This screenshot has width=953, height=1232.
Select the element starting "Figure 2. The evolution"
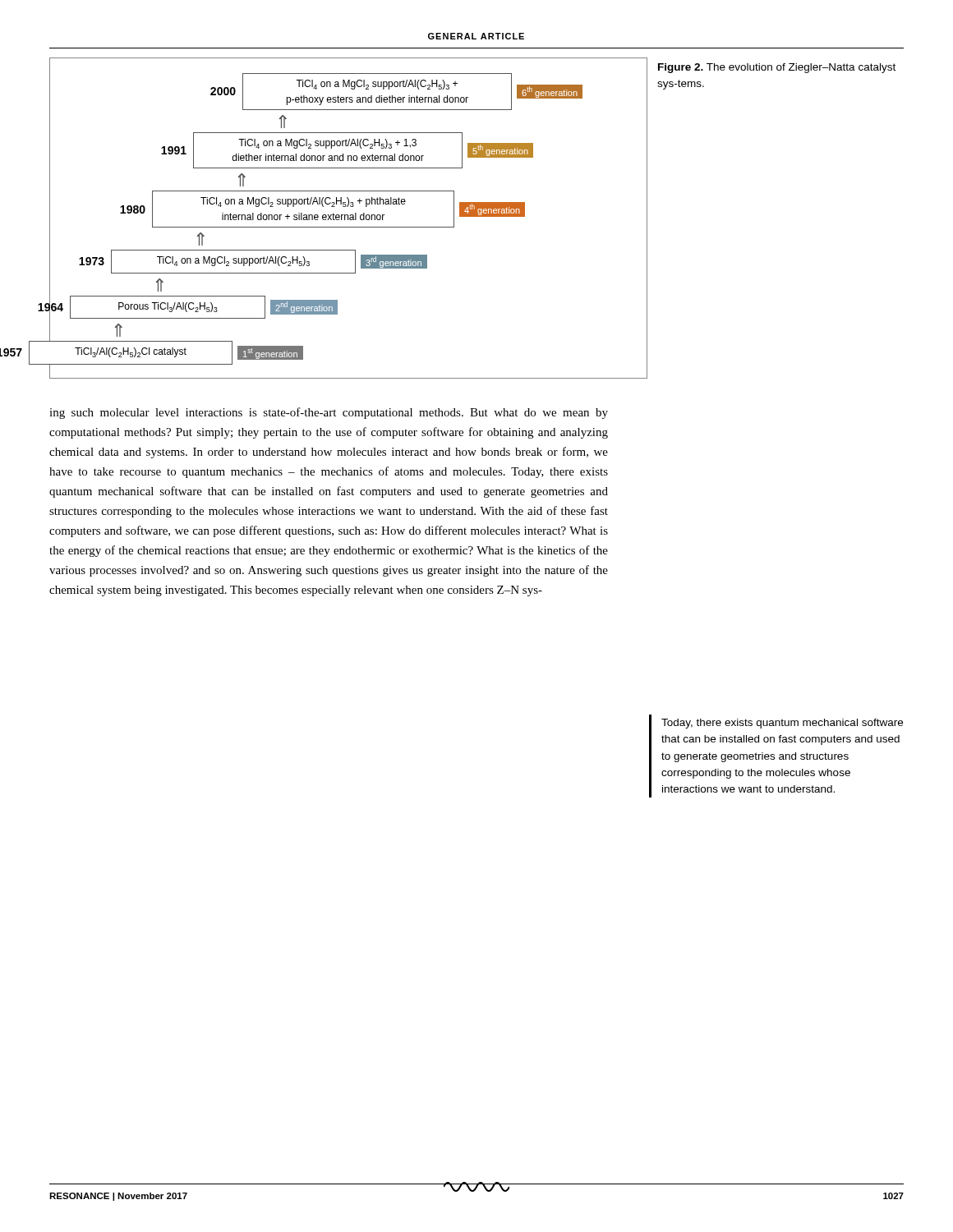tap(781, 76)
